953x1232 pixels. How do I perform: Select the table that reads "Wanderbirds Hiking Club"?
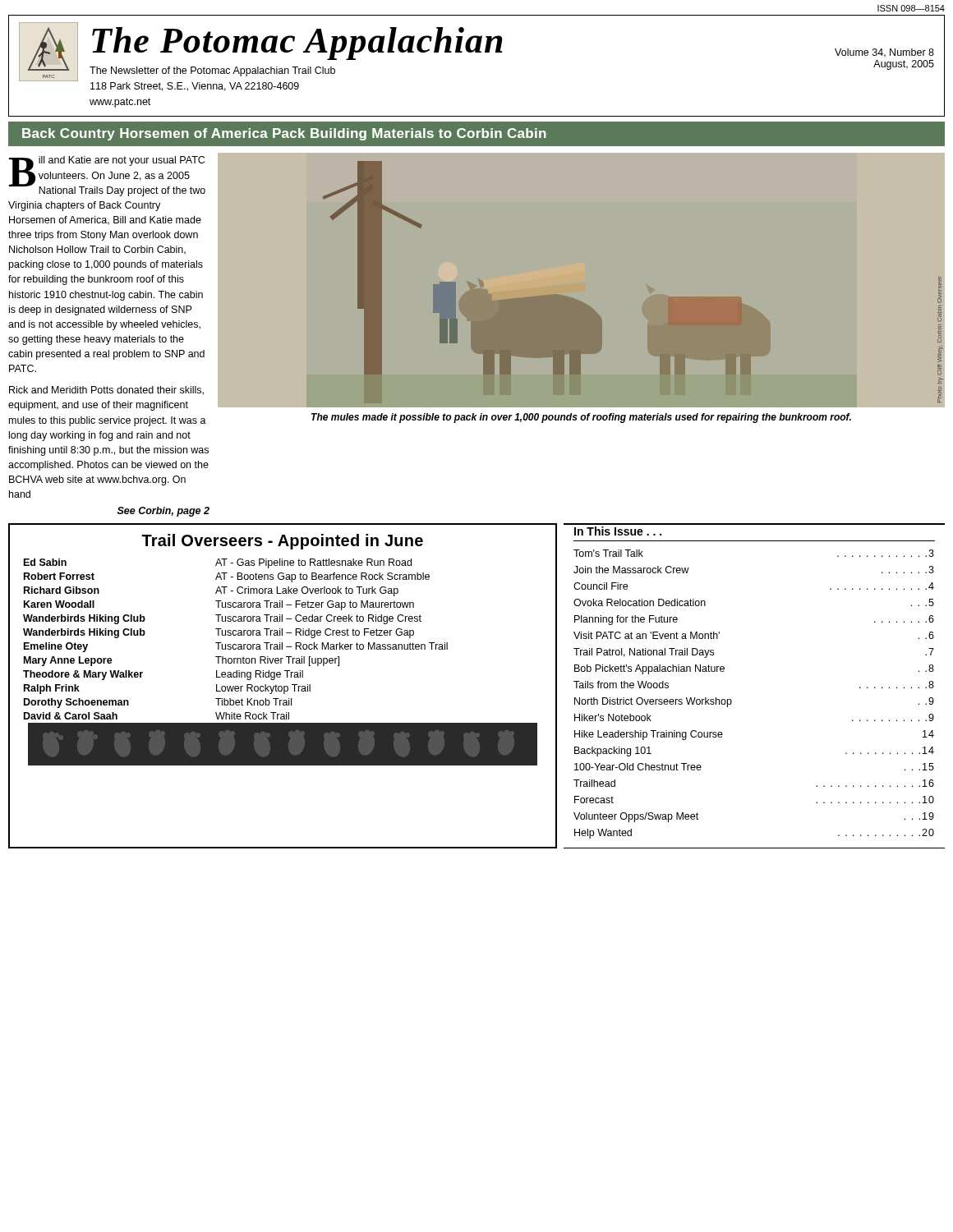tap(283, 639)
